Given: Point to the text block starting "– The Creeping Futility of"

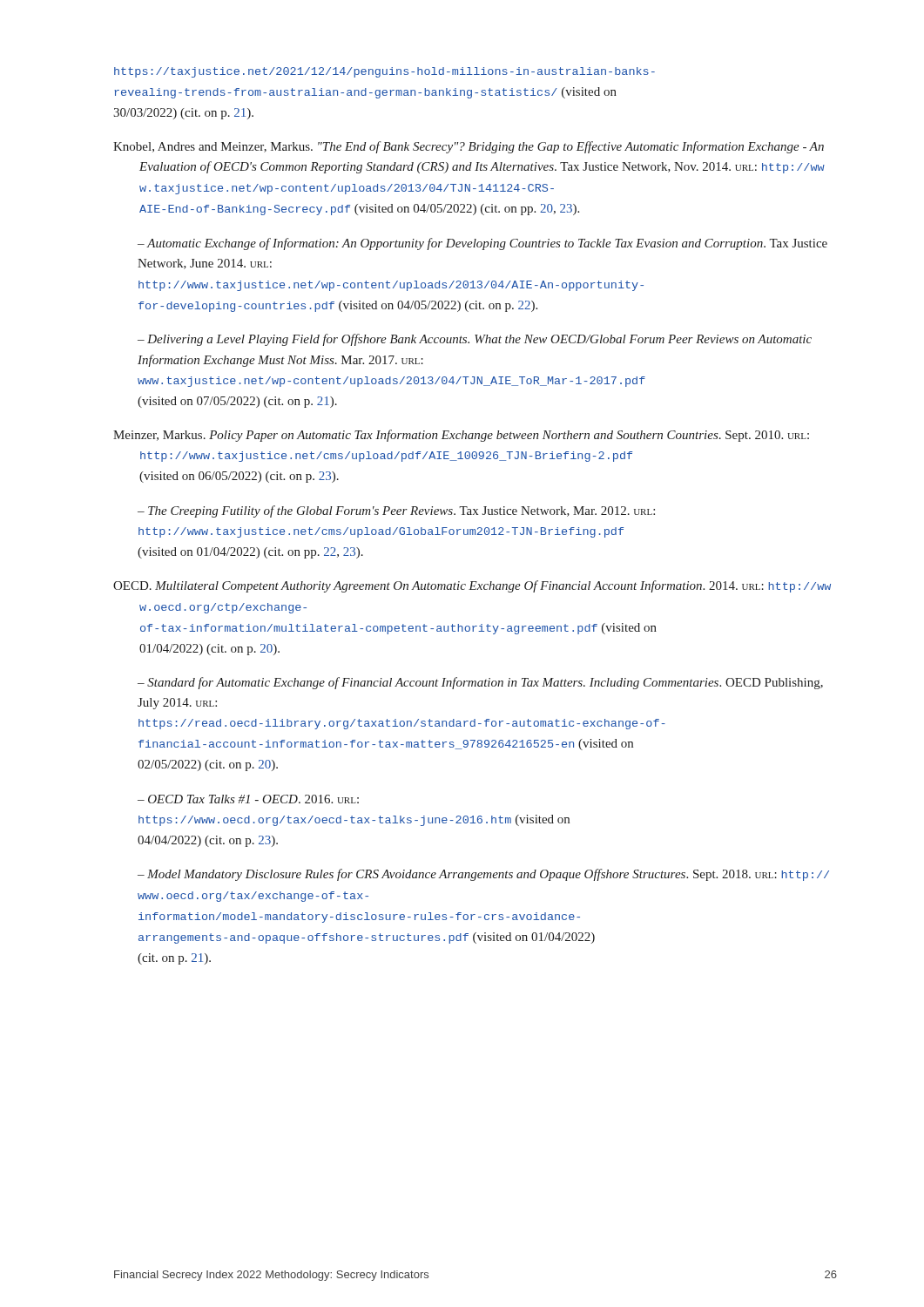Looking at the screenshot, I should click(397, 531).
